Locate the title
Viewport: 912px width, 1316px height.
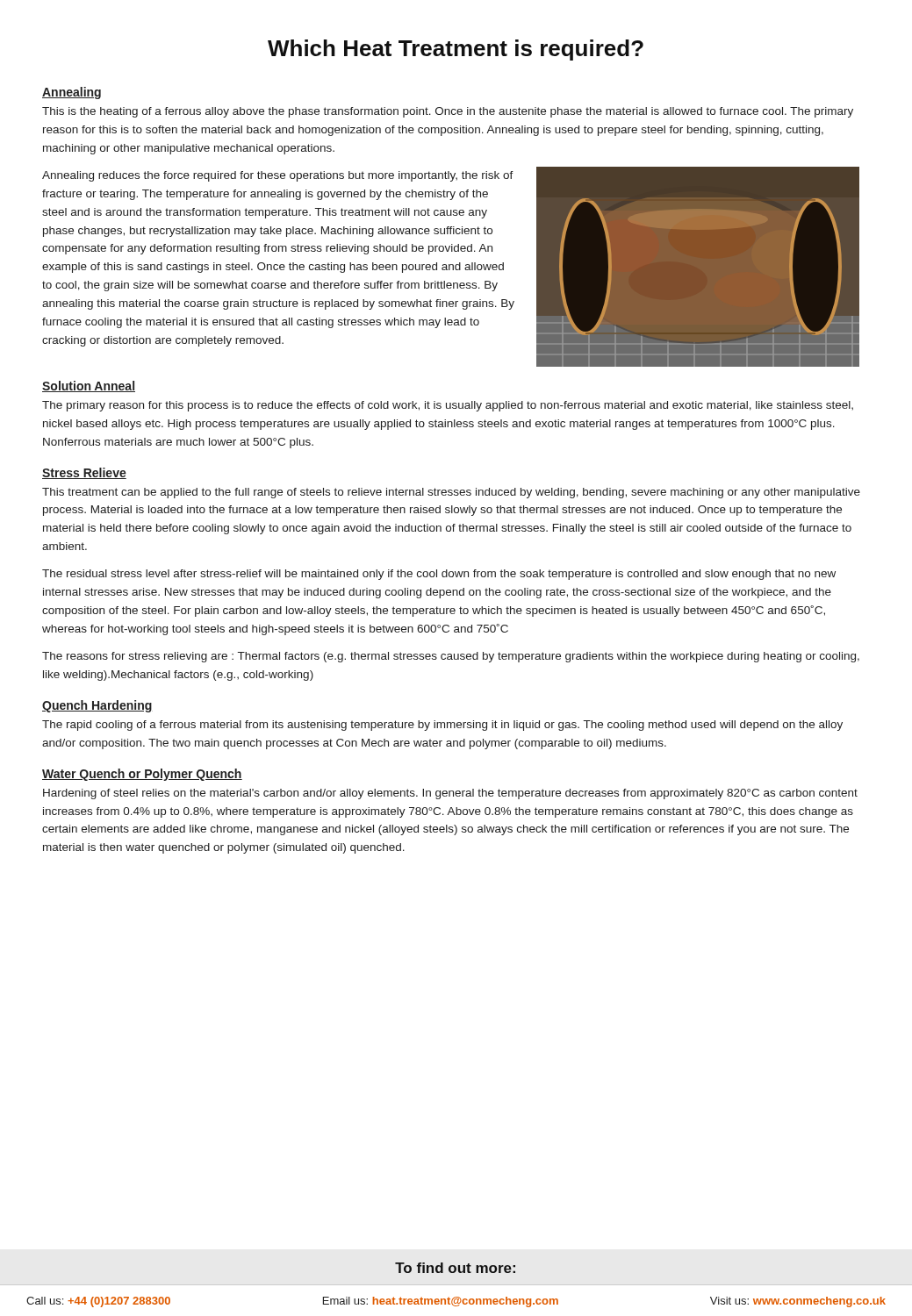click(456, 47)
